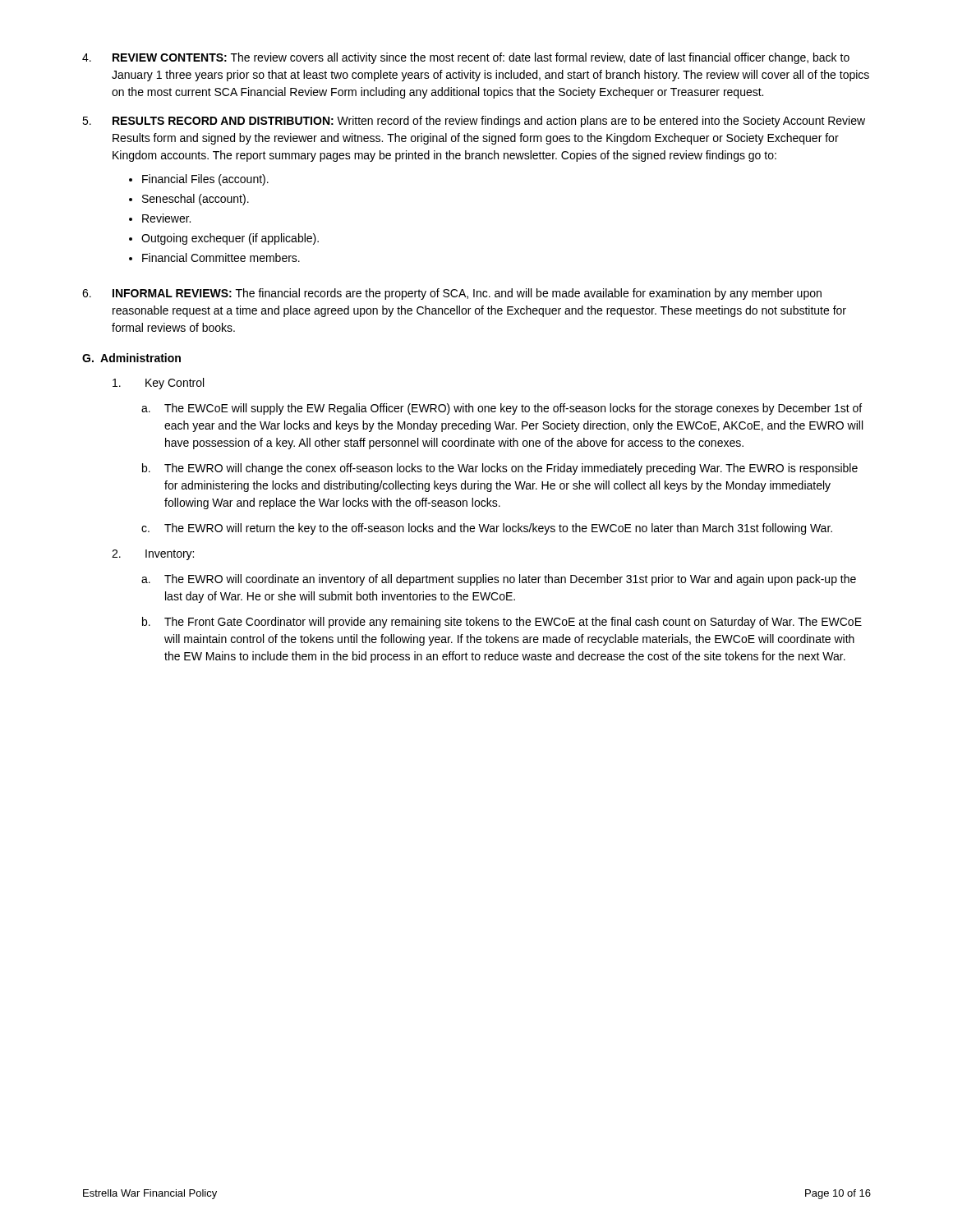Select the passage starting "6. INFORMAL REVIEWS: The"

(x=476, y=311)
